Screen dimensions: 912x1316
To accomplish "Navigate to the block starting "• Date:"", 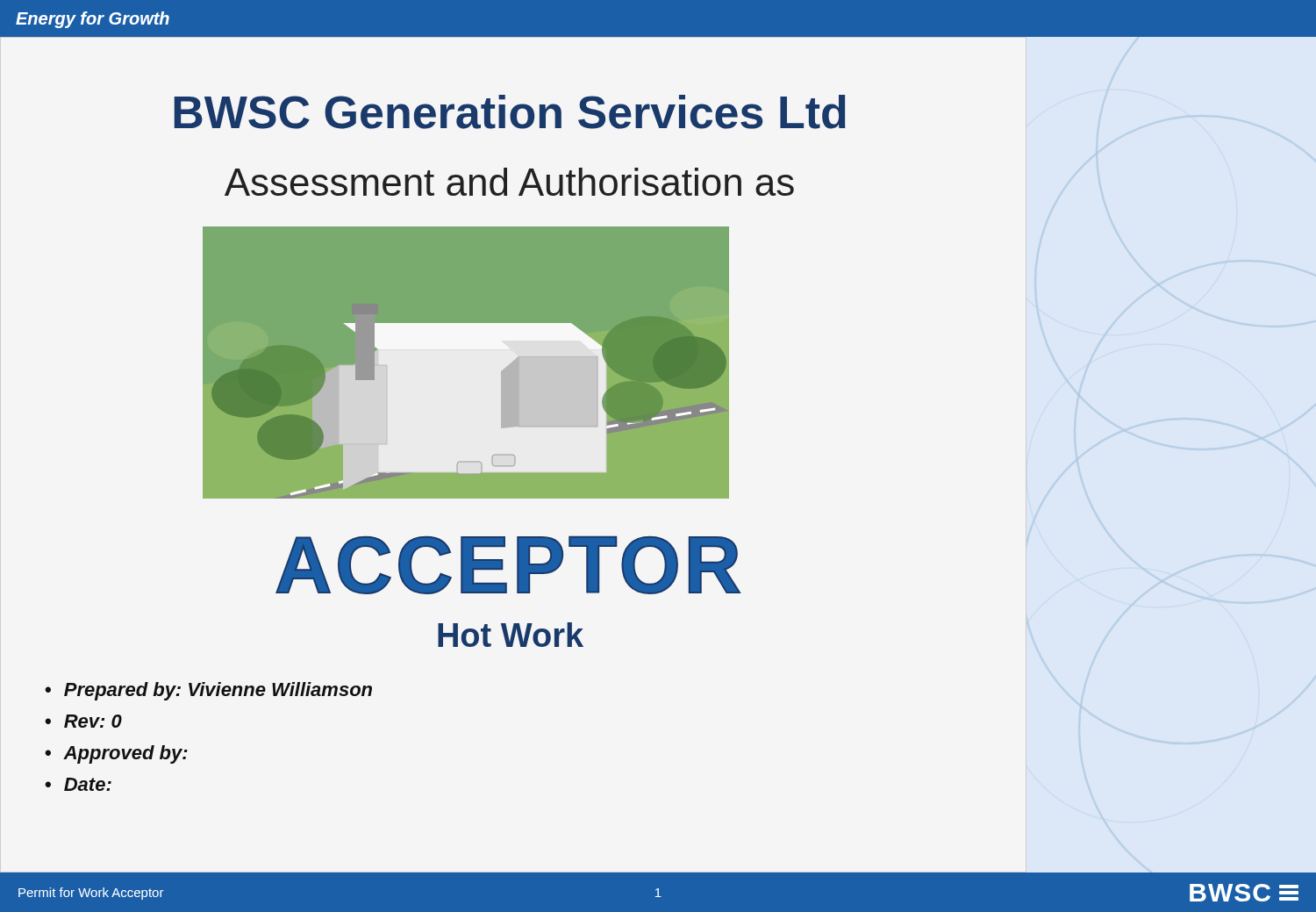I will [x=78, y=785].
